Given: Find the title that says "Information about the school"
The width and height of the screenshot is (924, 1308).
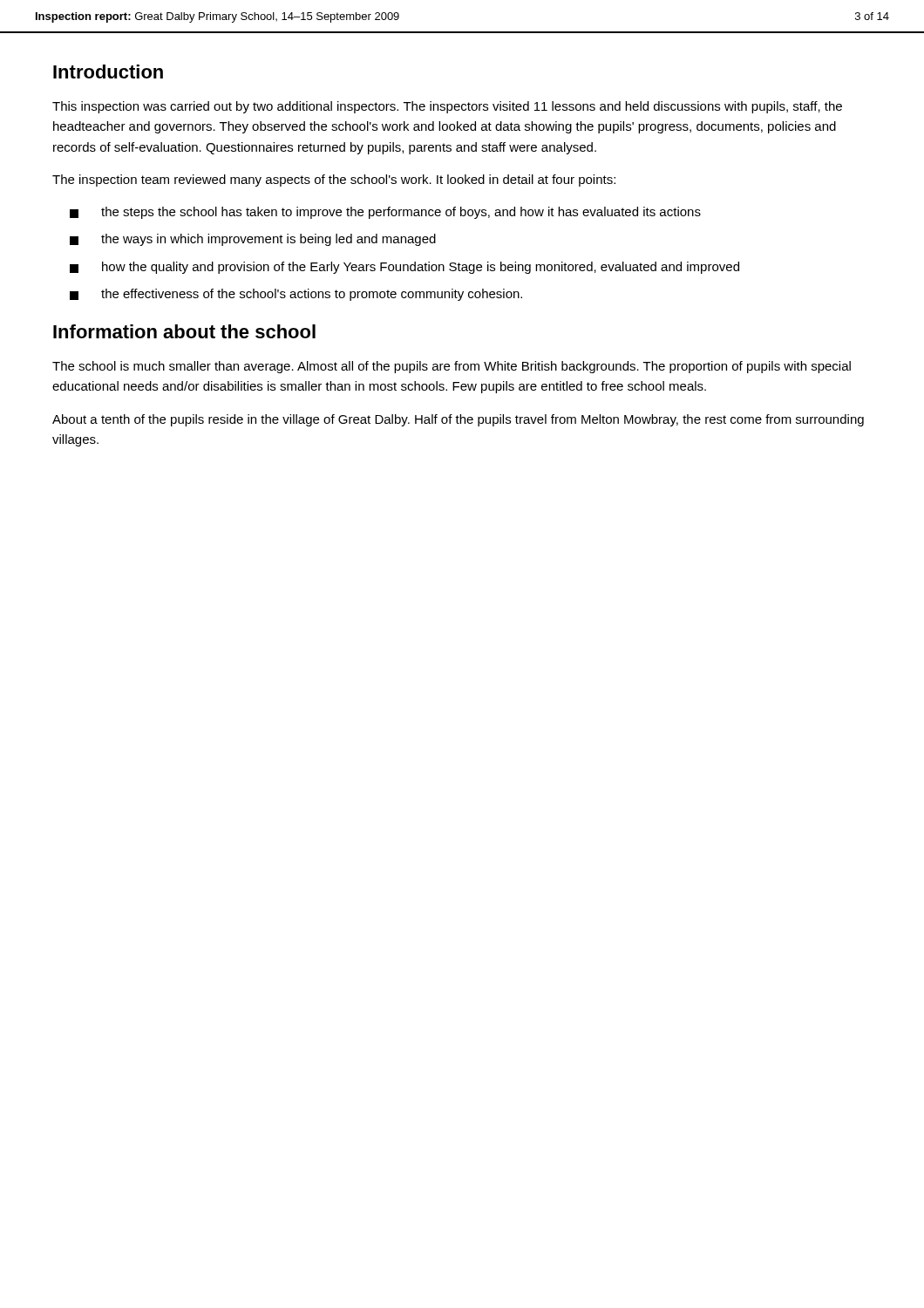Looking at the screenshot, I should (184, 332).
